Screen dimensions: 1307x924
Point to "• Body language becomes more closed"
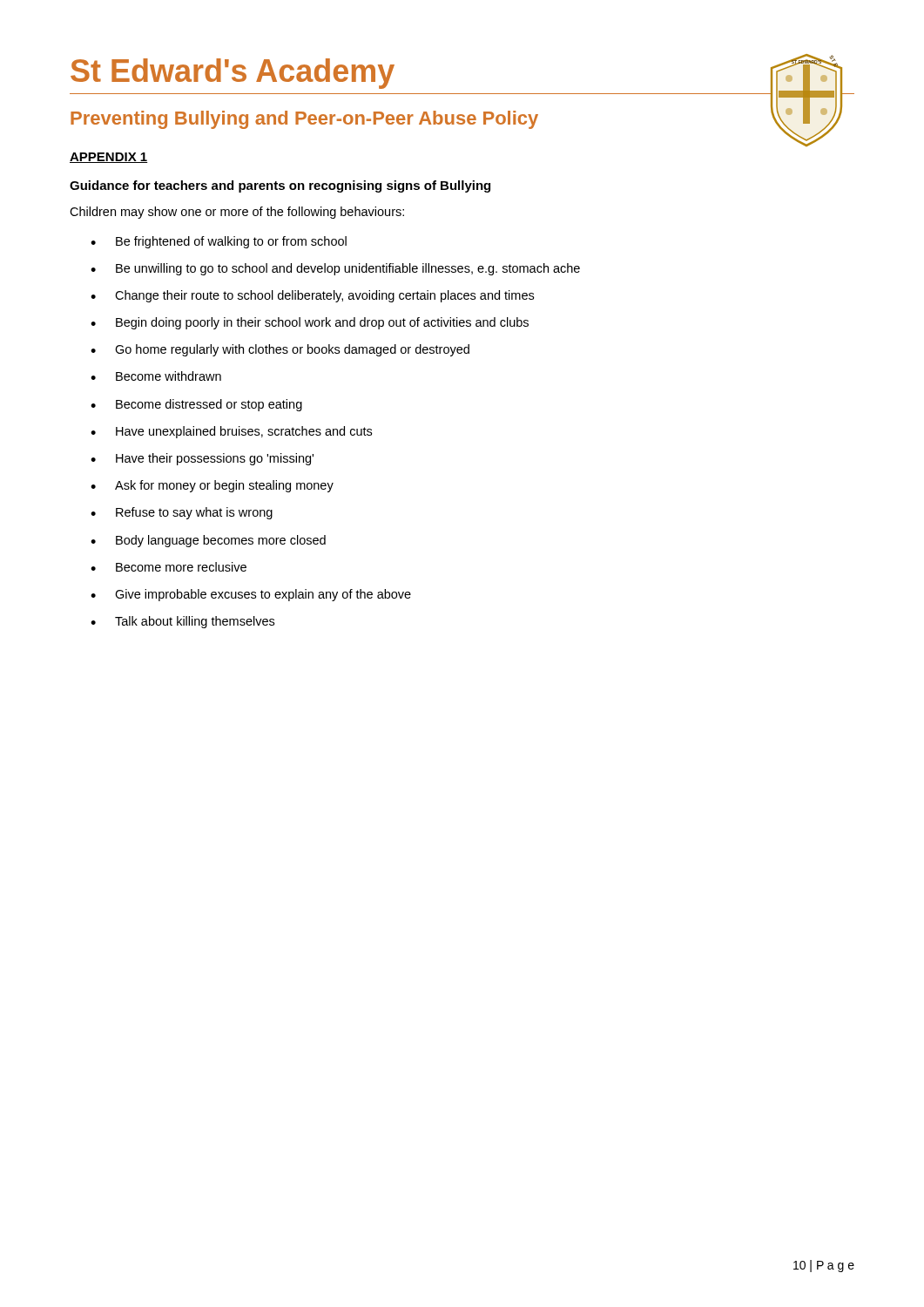pyautogui.click(x=208, y=541)
